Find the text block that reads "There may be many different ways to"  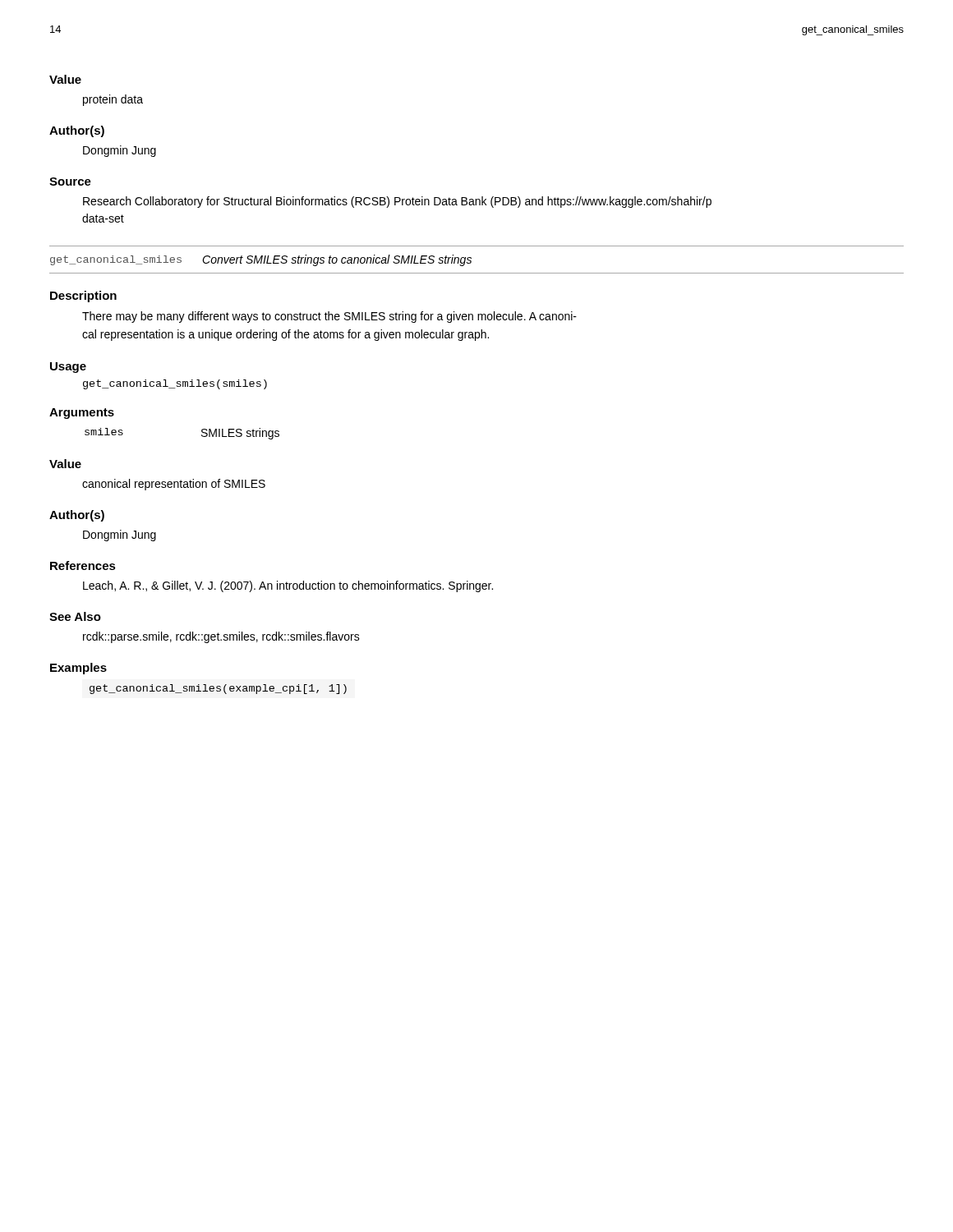(x=329, y=325)
